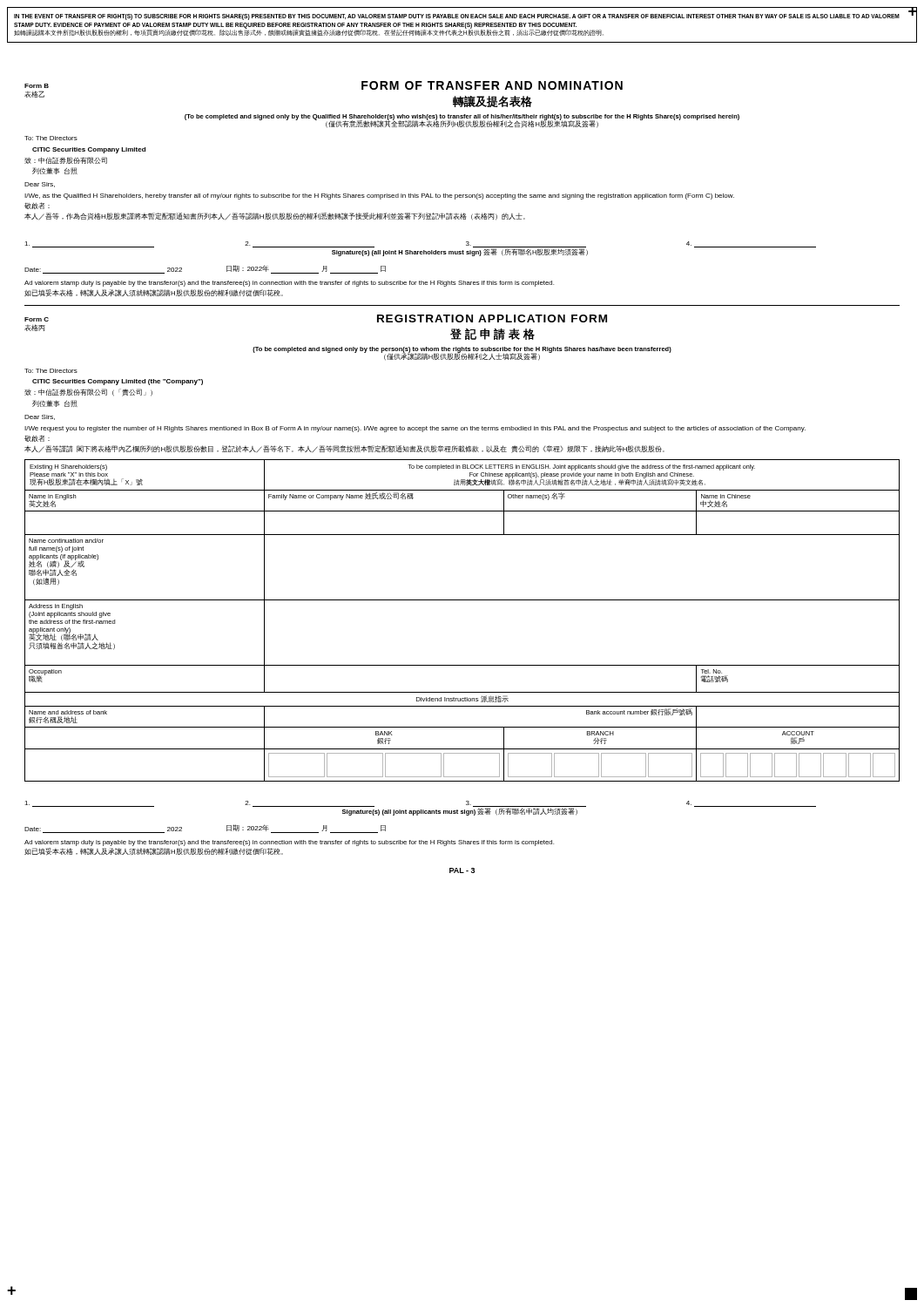The image size is (924, 1307).
Task: Select the region starting "Form C表格丙 REGISTRATION APPLICATION FORM"
Action: (x=462, y=327)
